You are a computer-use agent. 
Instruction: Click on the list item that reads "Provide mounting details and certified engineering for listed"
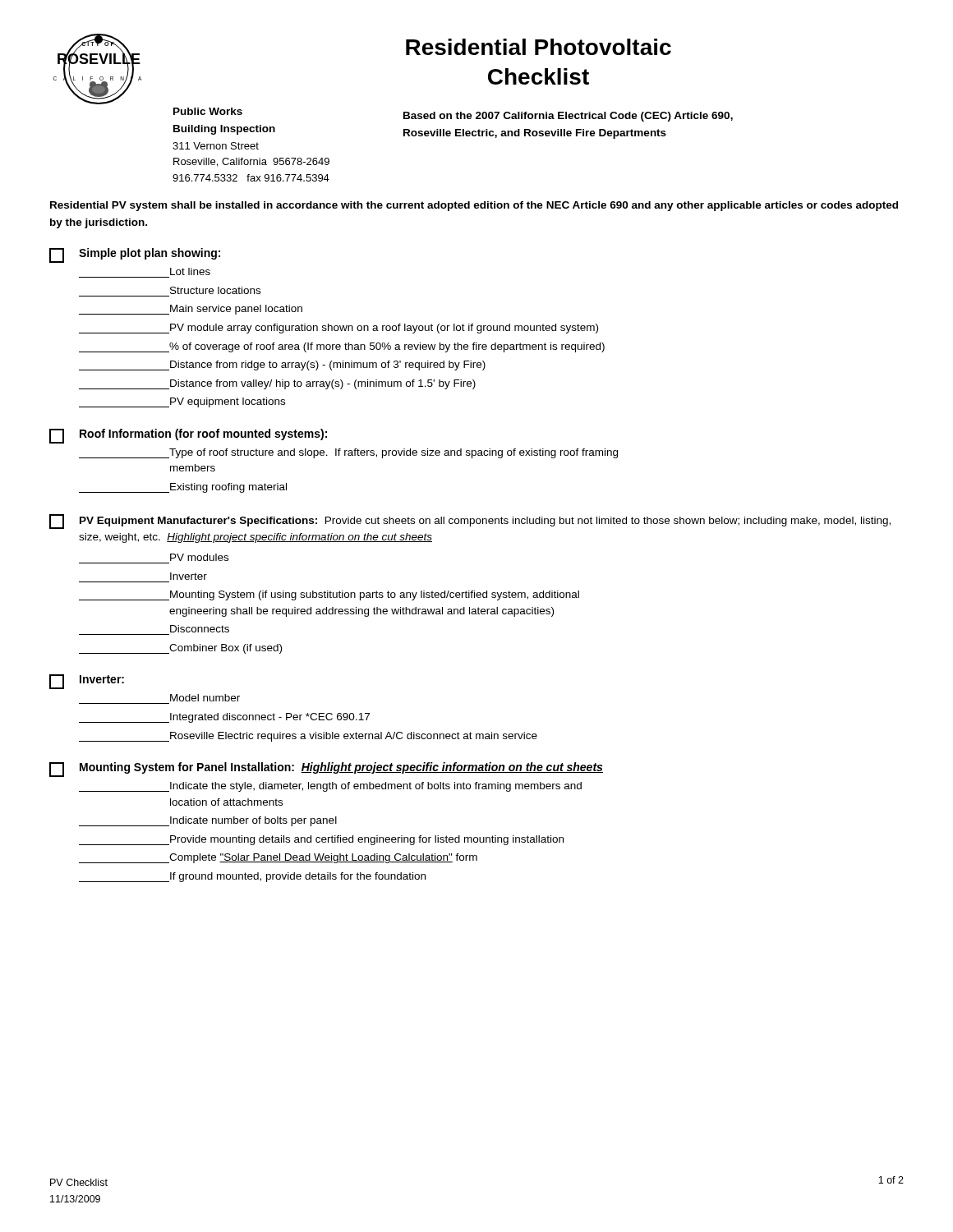[x=491, y=839]
